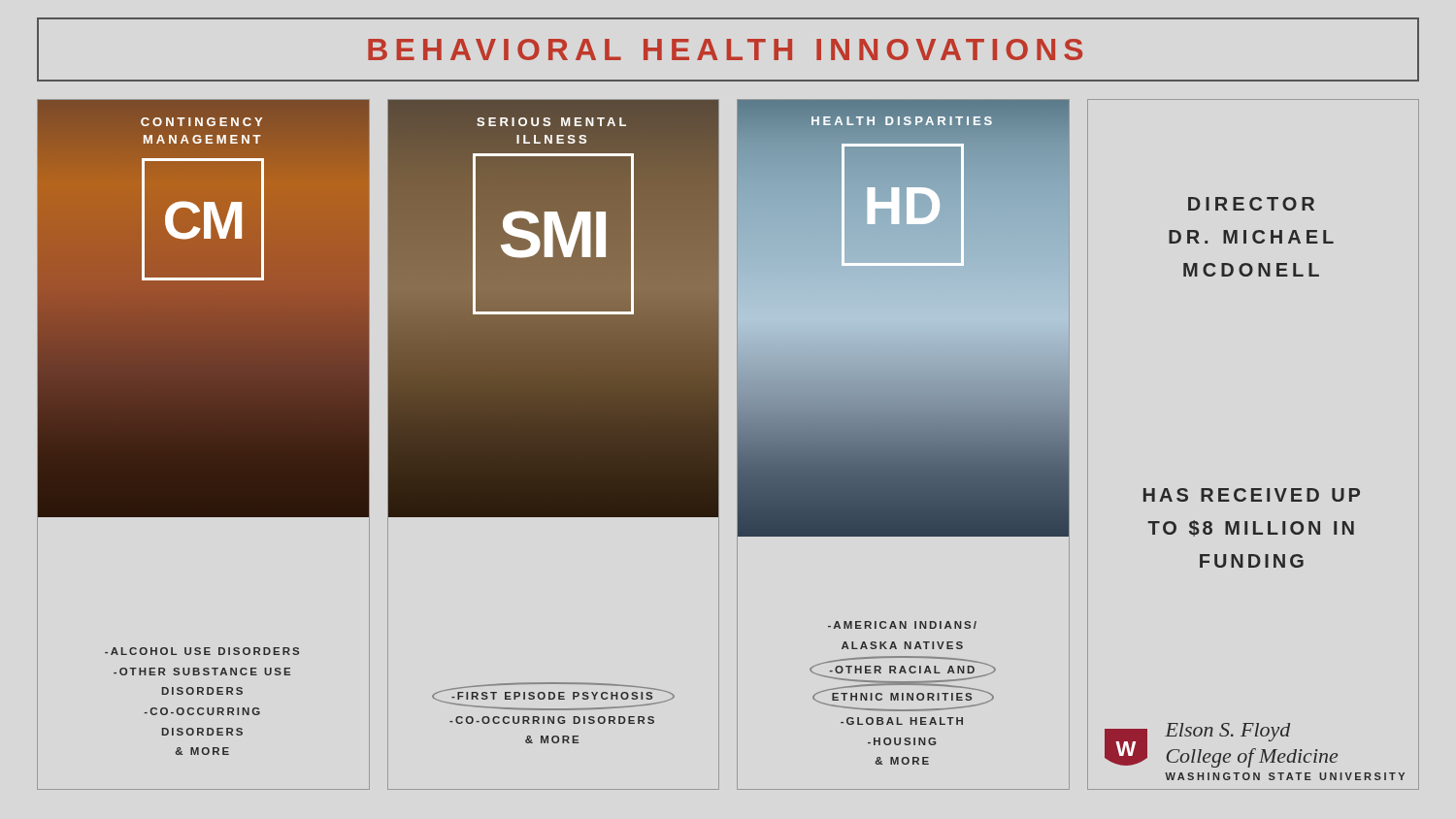Click on the logo
Screen dimensions: 819x1456
(1254, 750)
